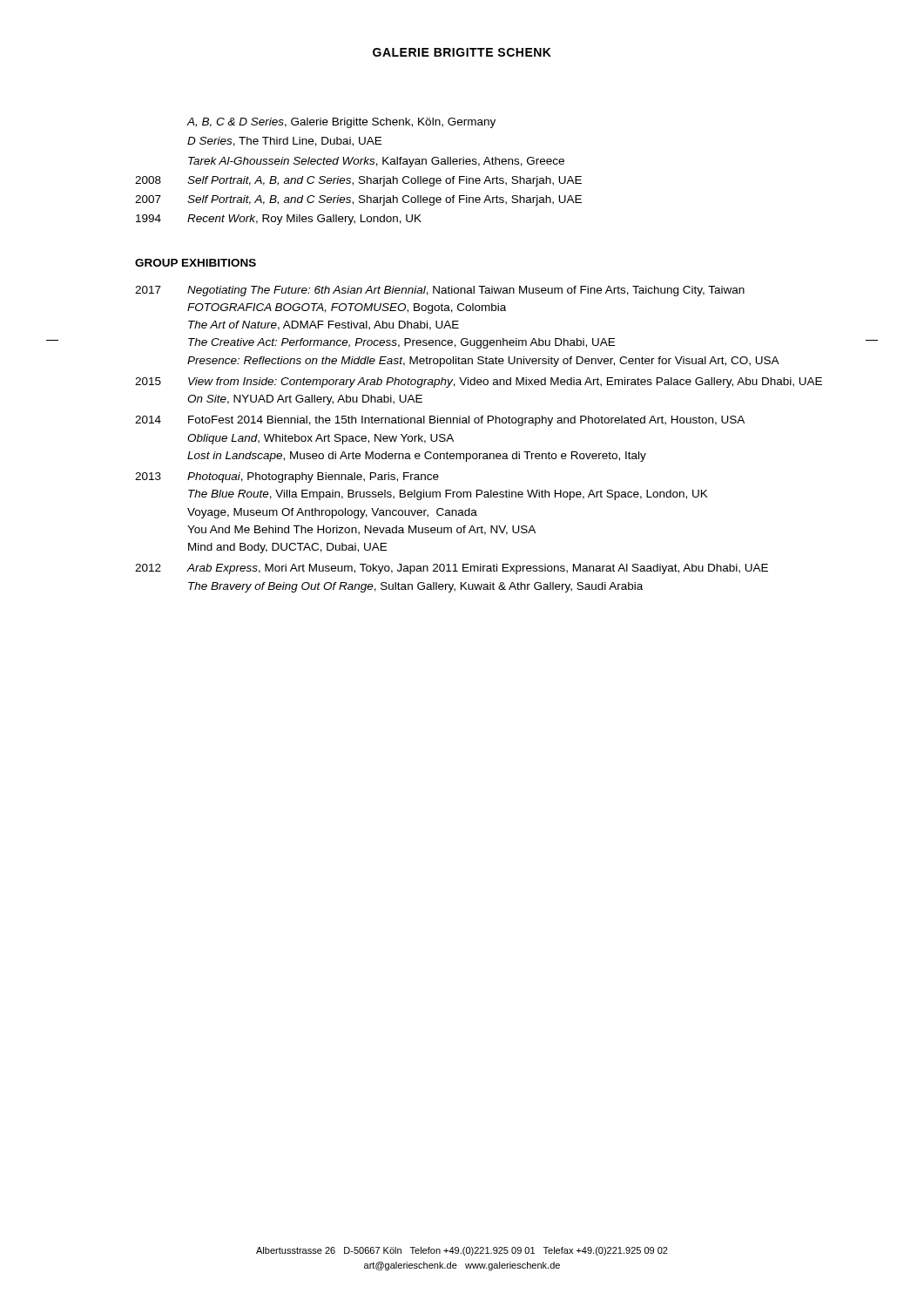Find the text starting "1994 Recent Work, Roy Miles"
The width and height of the screenshot is (924, 1307).
[279, 220]
